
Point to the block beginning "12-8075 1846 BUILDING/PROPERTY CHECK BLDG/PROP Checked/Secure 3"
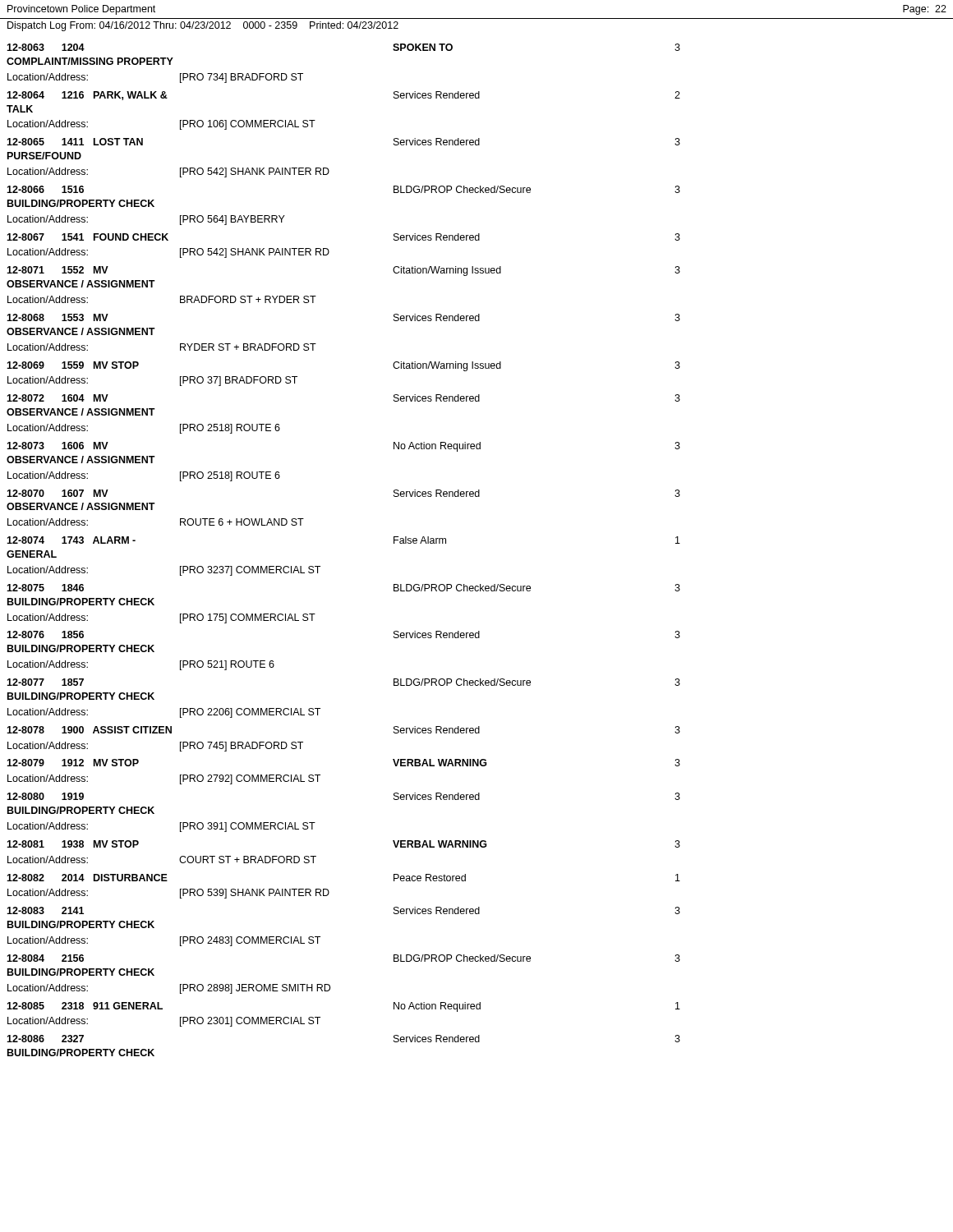(x=25, y=588)
